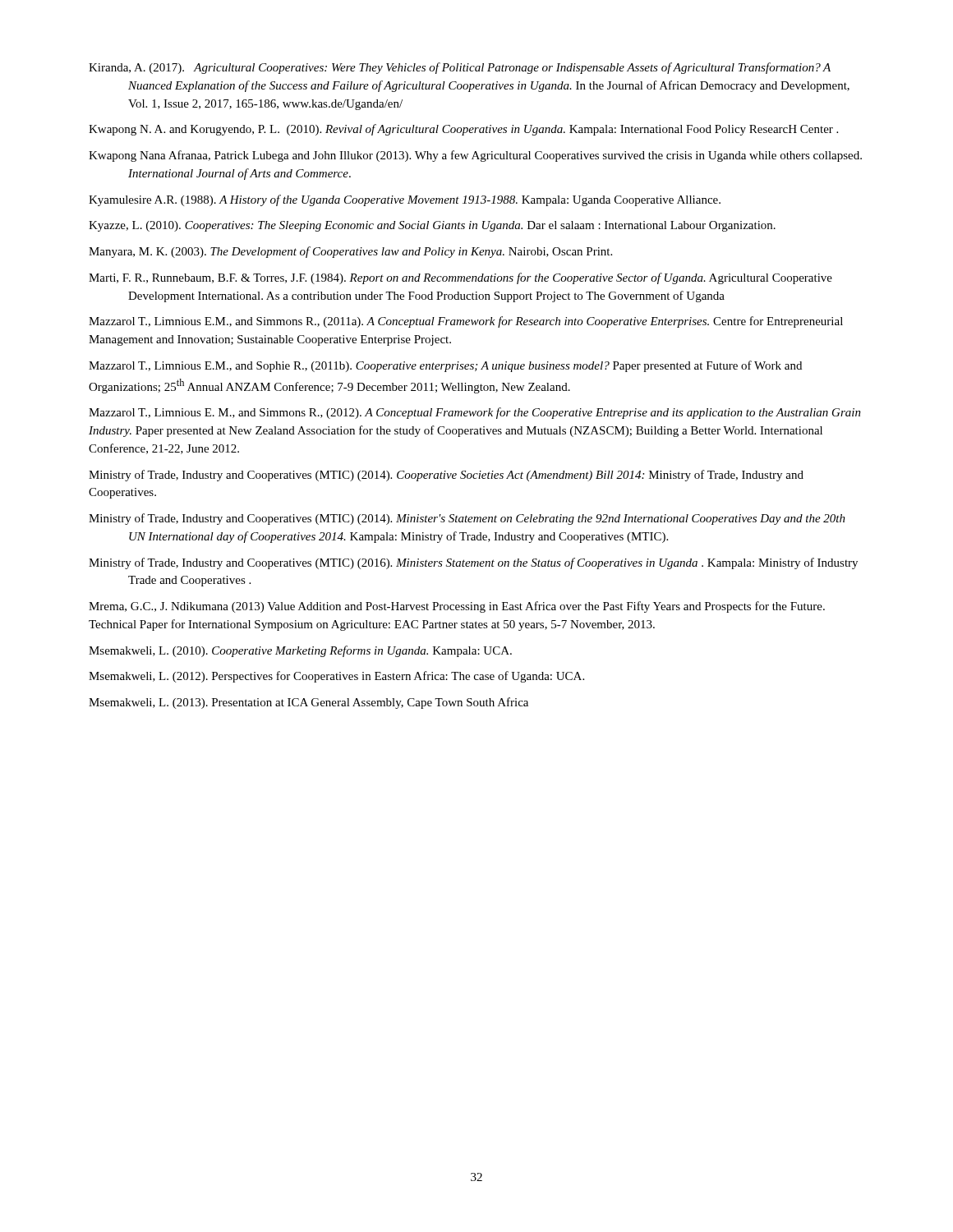Click the passage that begins "Msemakweli, L. (2013). Presentation at ICA General Assembly,"
This screenshot has width=953, height=1232.
click(309, 702)
